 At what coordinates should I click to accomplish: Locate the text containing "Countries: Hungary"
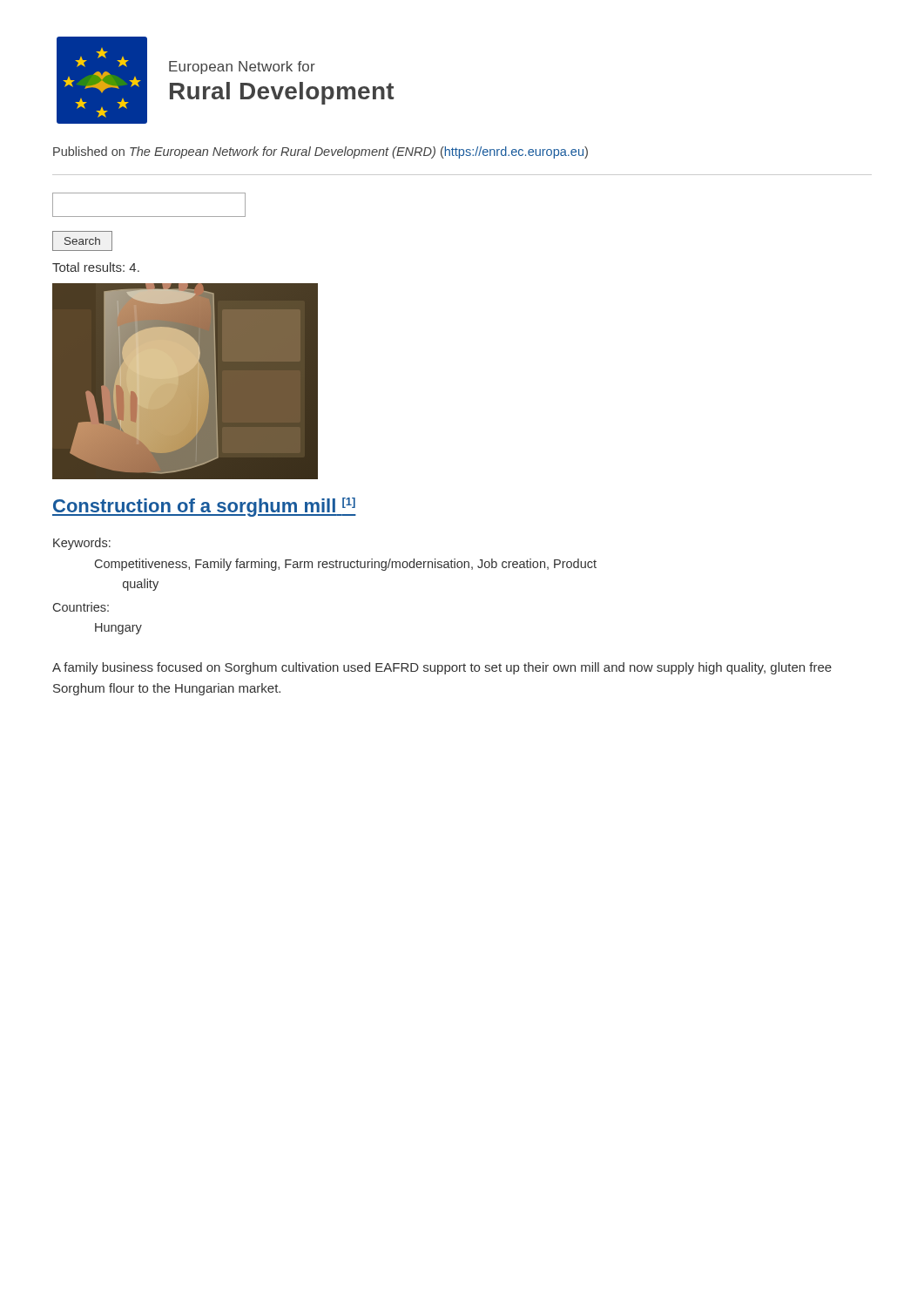point(81,607)
